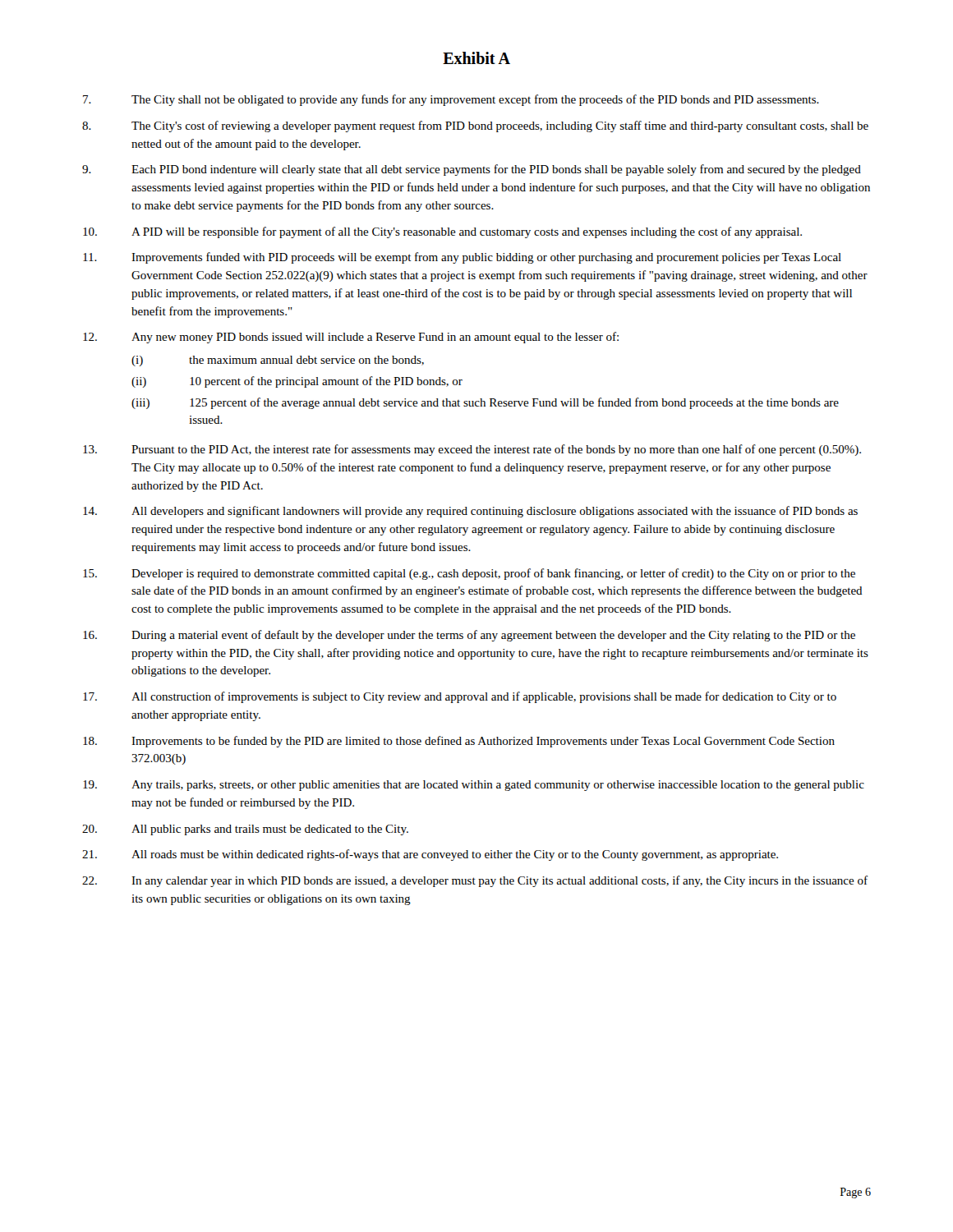953x1232 pixels.
Task: Point to the text starting "21. All roads must be within"
Action: tap(476, 855)
